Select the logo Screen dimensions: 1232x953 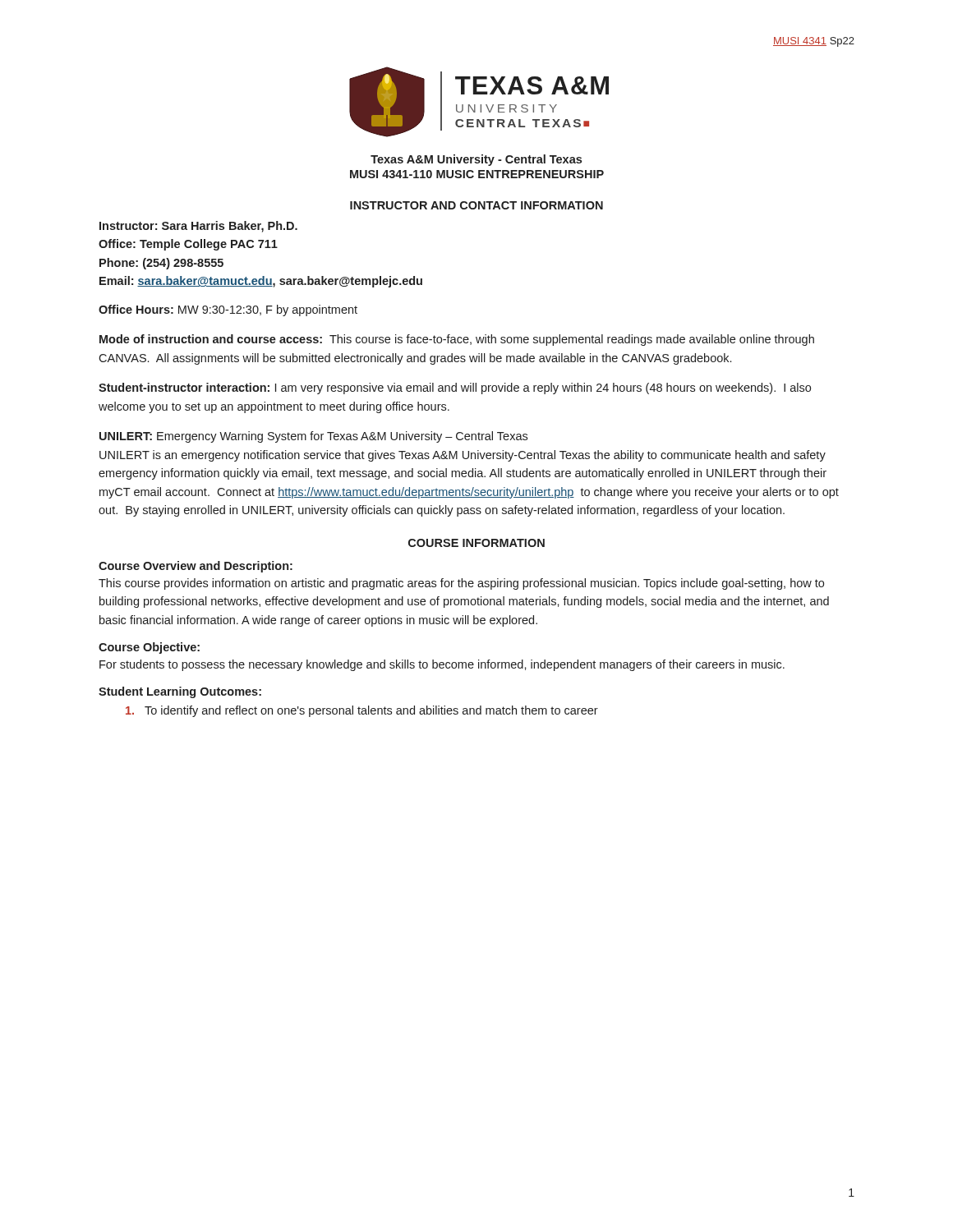[476, 101]
